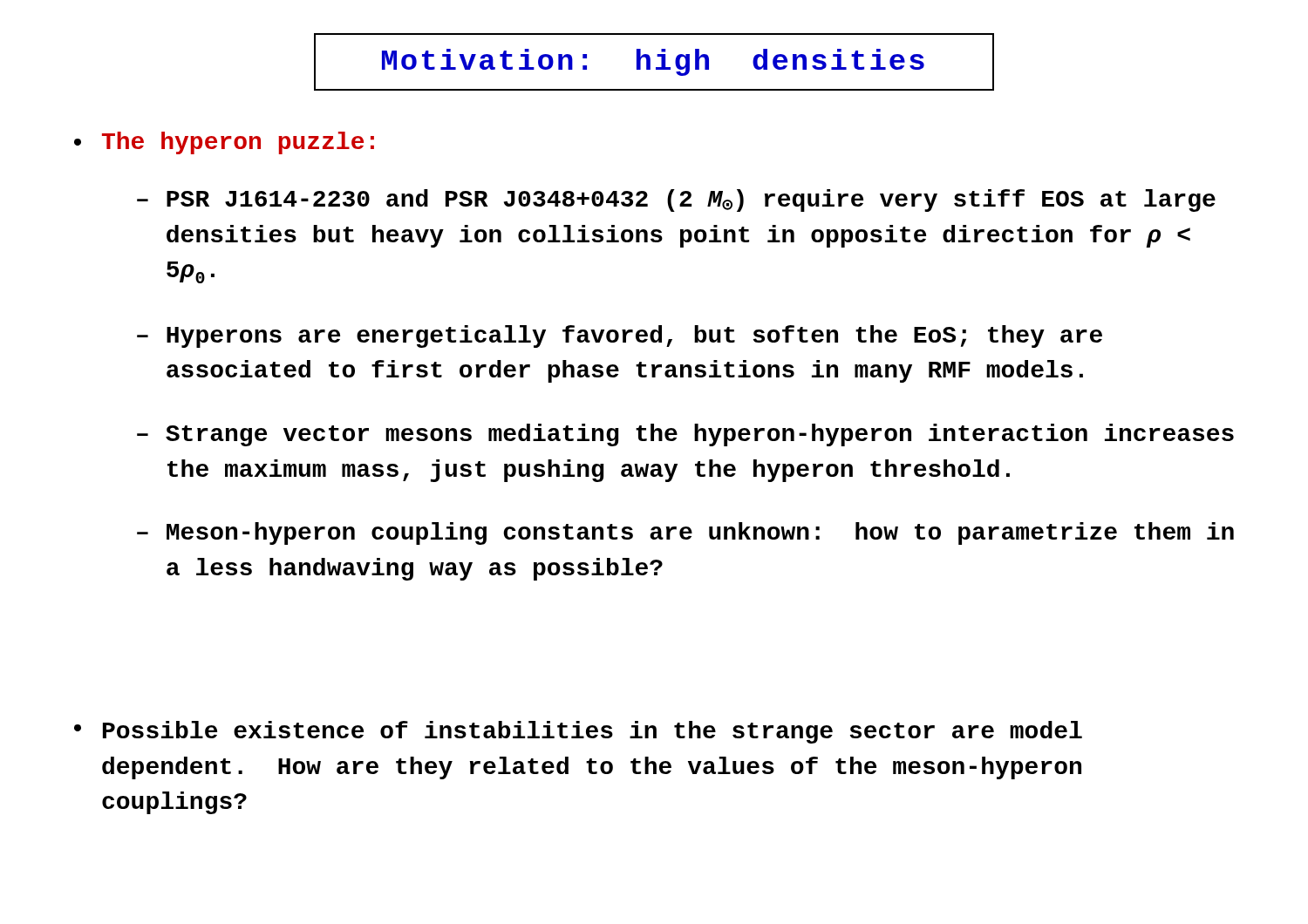Screen dimensions: 924x1308
Task: Locate the list item with the text "– Strange vector"
Action: click(687, 453)
